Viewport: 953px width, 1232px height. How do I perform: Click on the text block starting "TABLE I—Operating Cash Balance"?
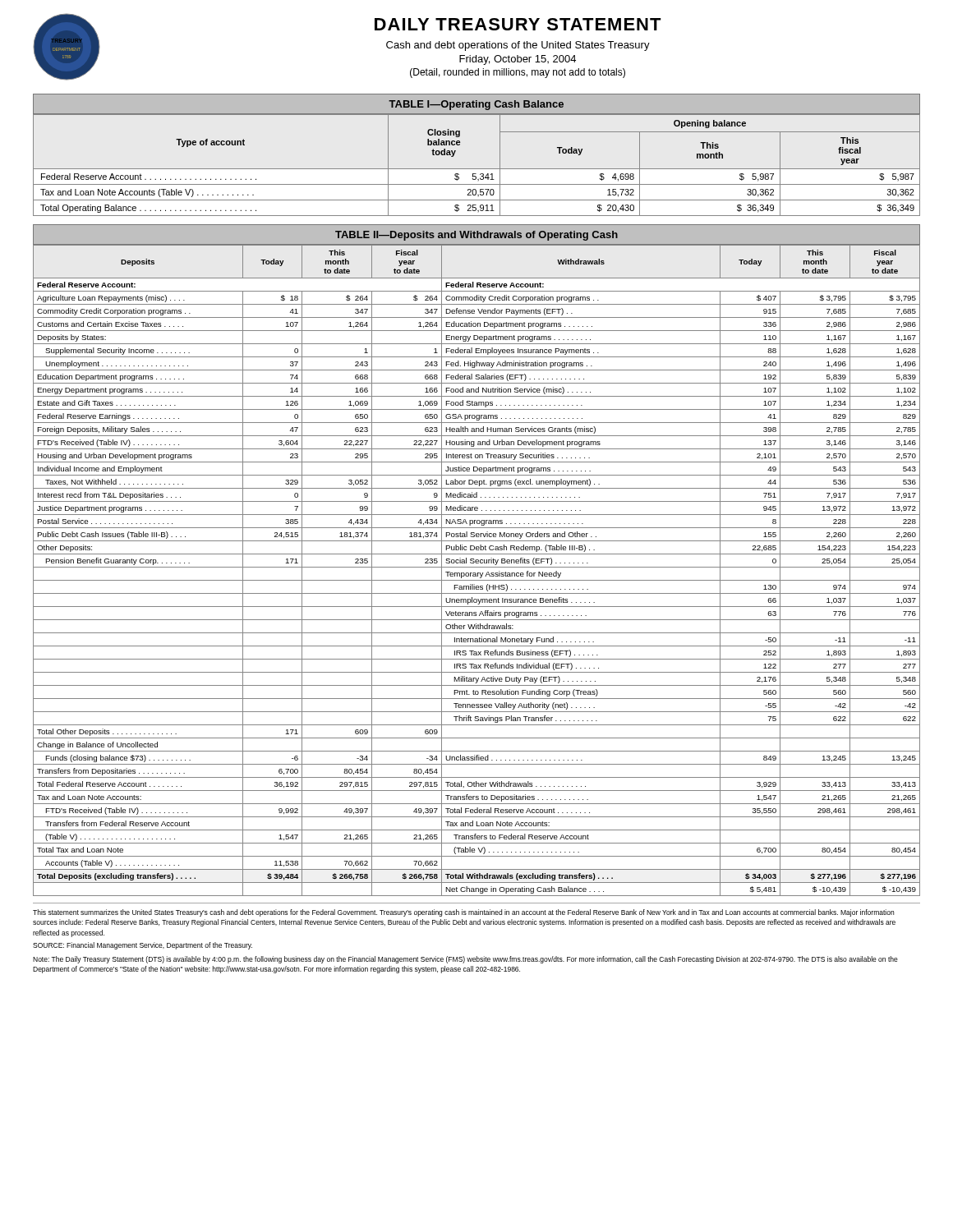(476, 104)
